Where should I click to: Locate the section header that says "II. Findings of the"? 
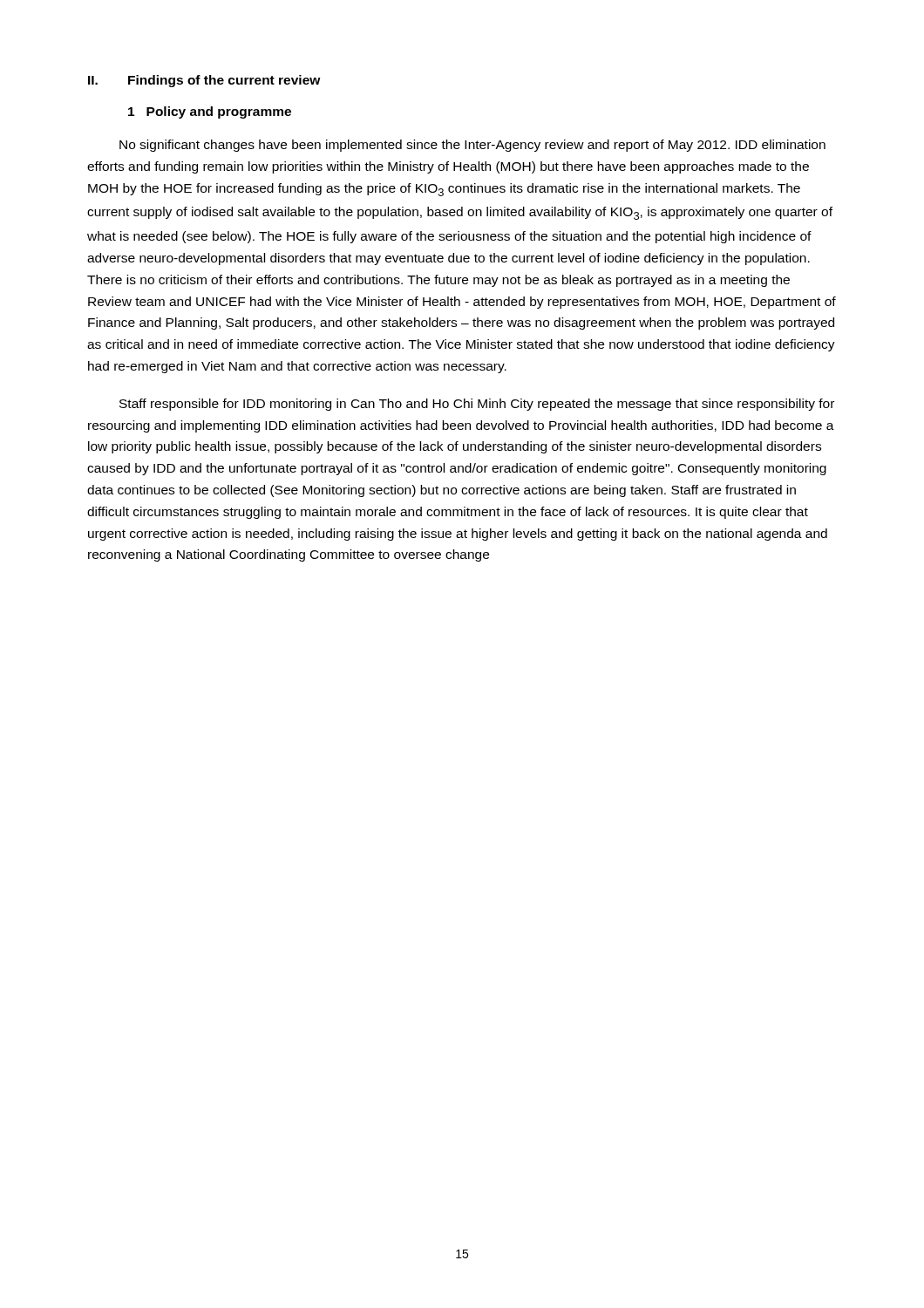204,80
